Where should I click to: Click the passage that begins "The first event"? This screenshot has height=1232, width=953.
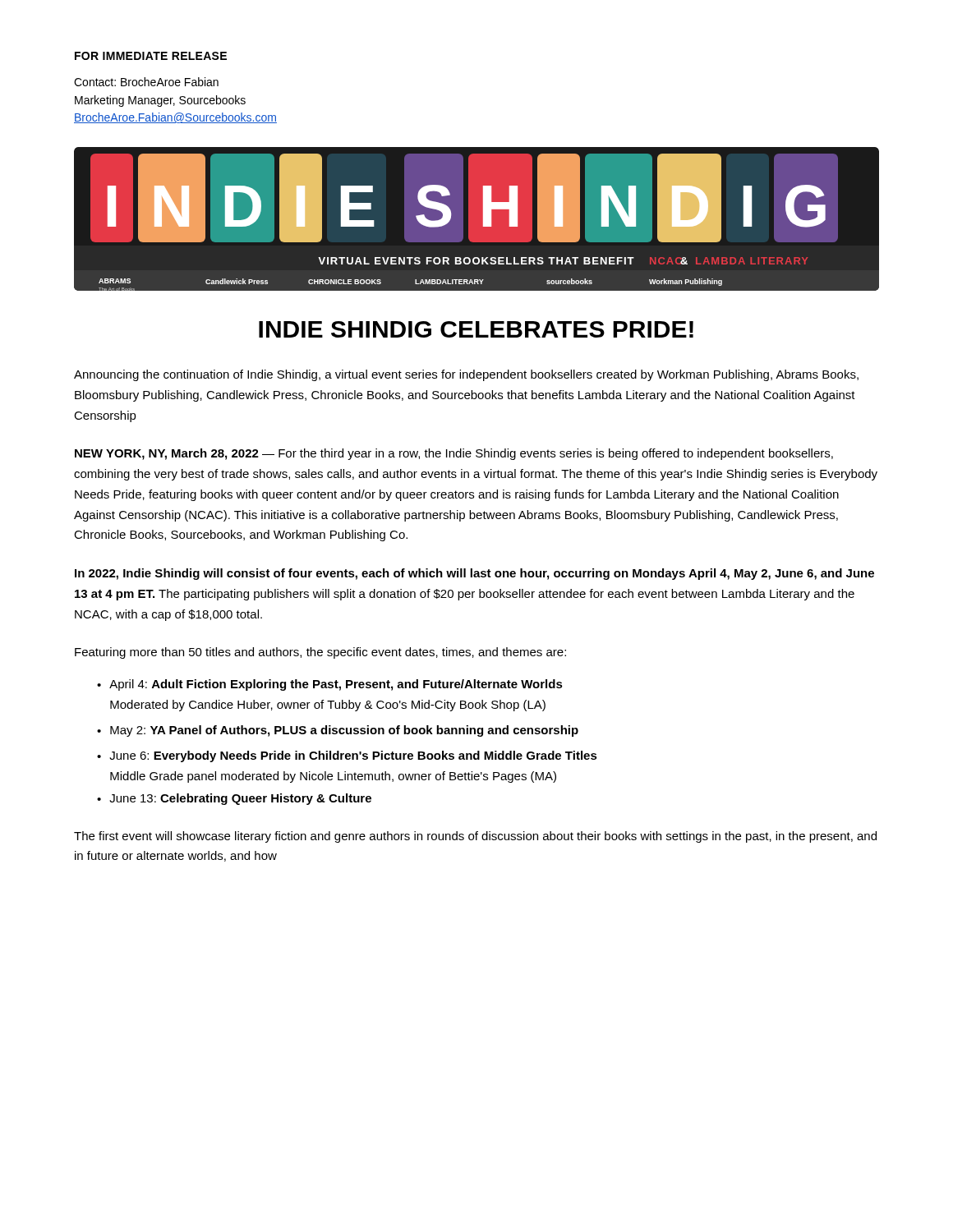tap(476, 846)
